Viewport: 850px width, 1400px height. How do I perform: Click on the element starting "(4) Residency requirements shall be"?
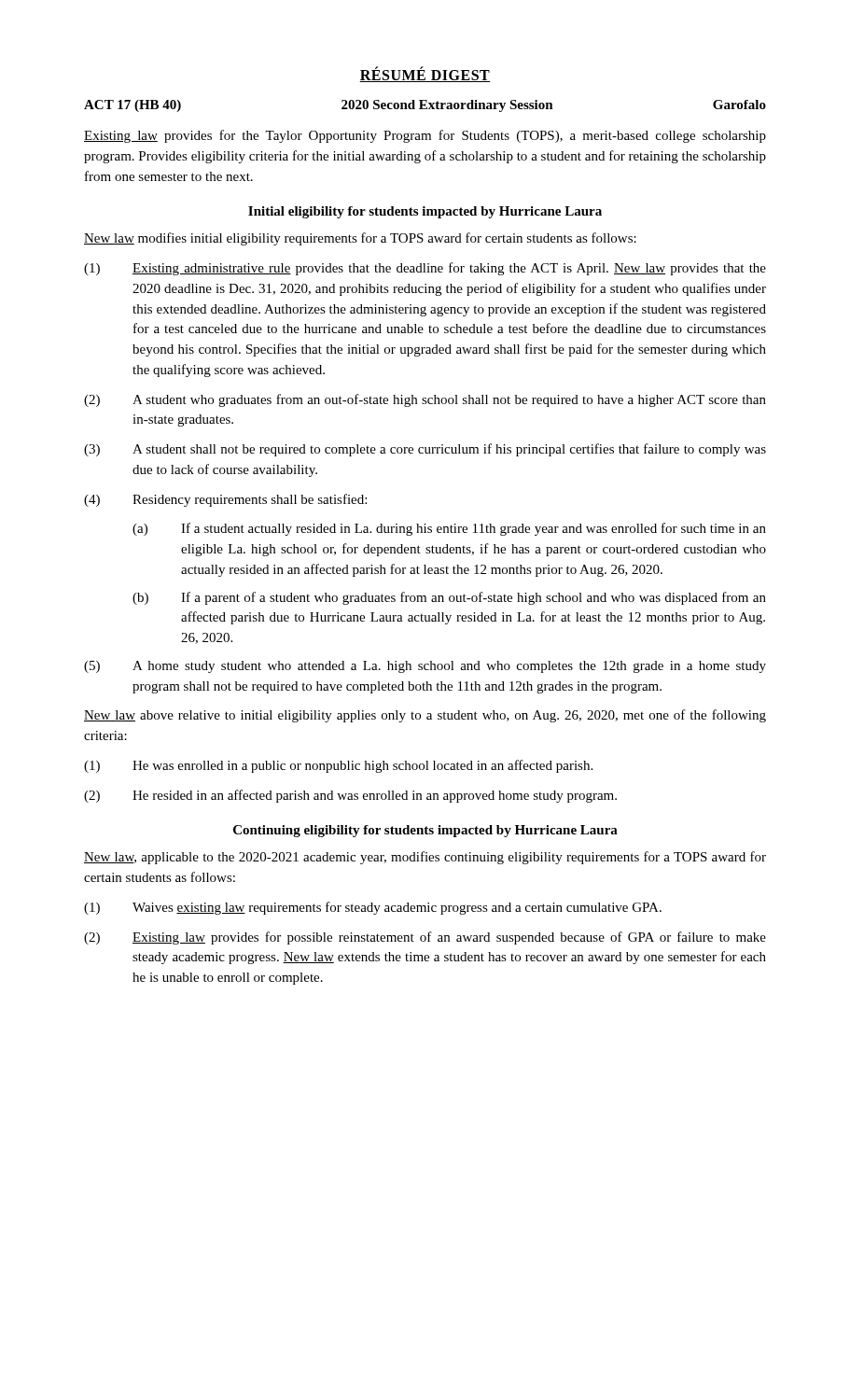point(225,500)
